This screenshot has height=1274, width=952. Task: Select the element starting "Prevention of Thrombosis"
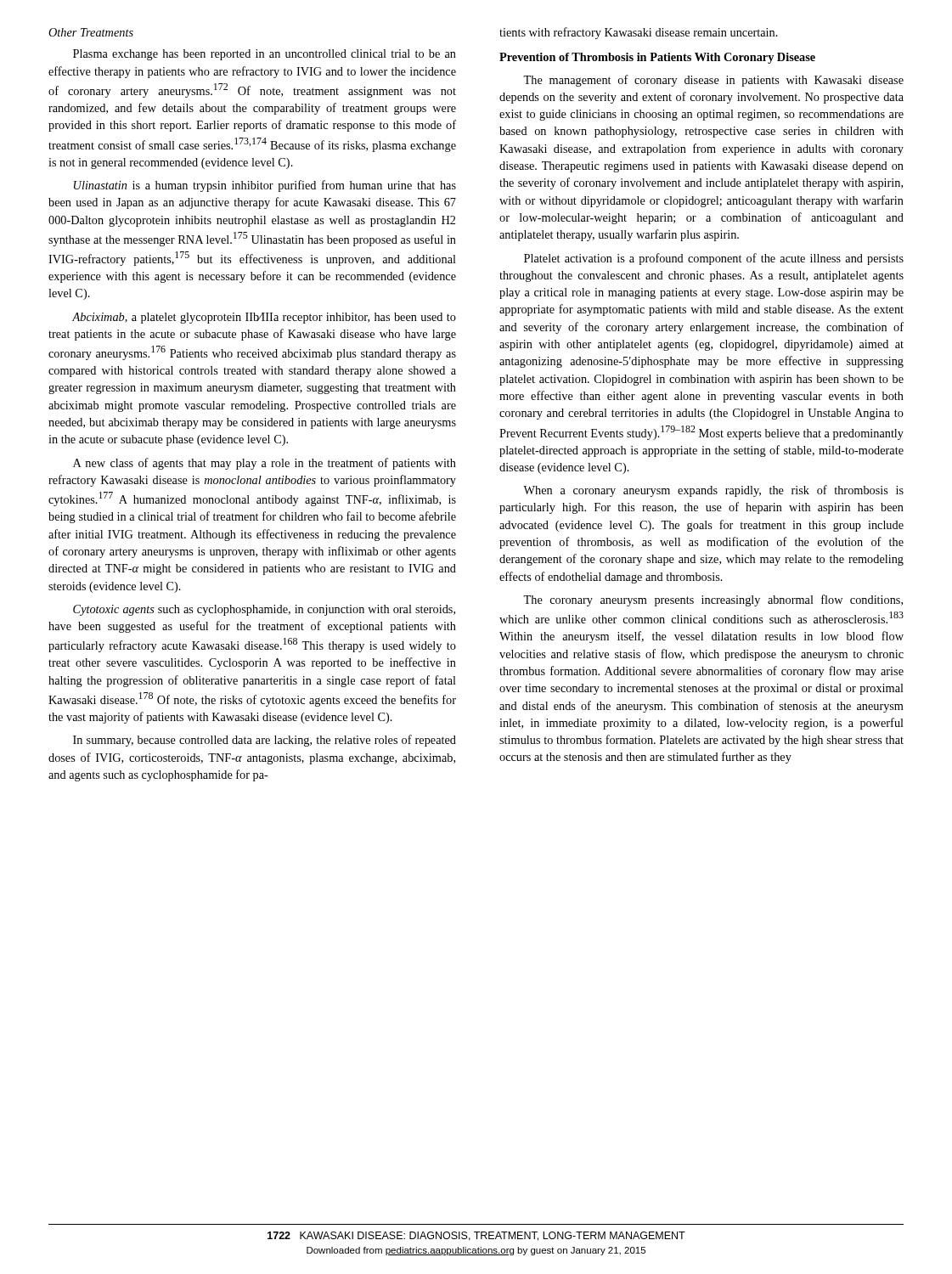[657, 57]
